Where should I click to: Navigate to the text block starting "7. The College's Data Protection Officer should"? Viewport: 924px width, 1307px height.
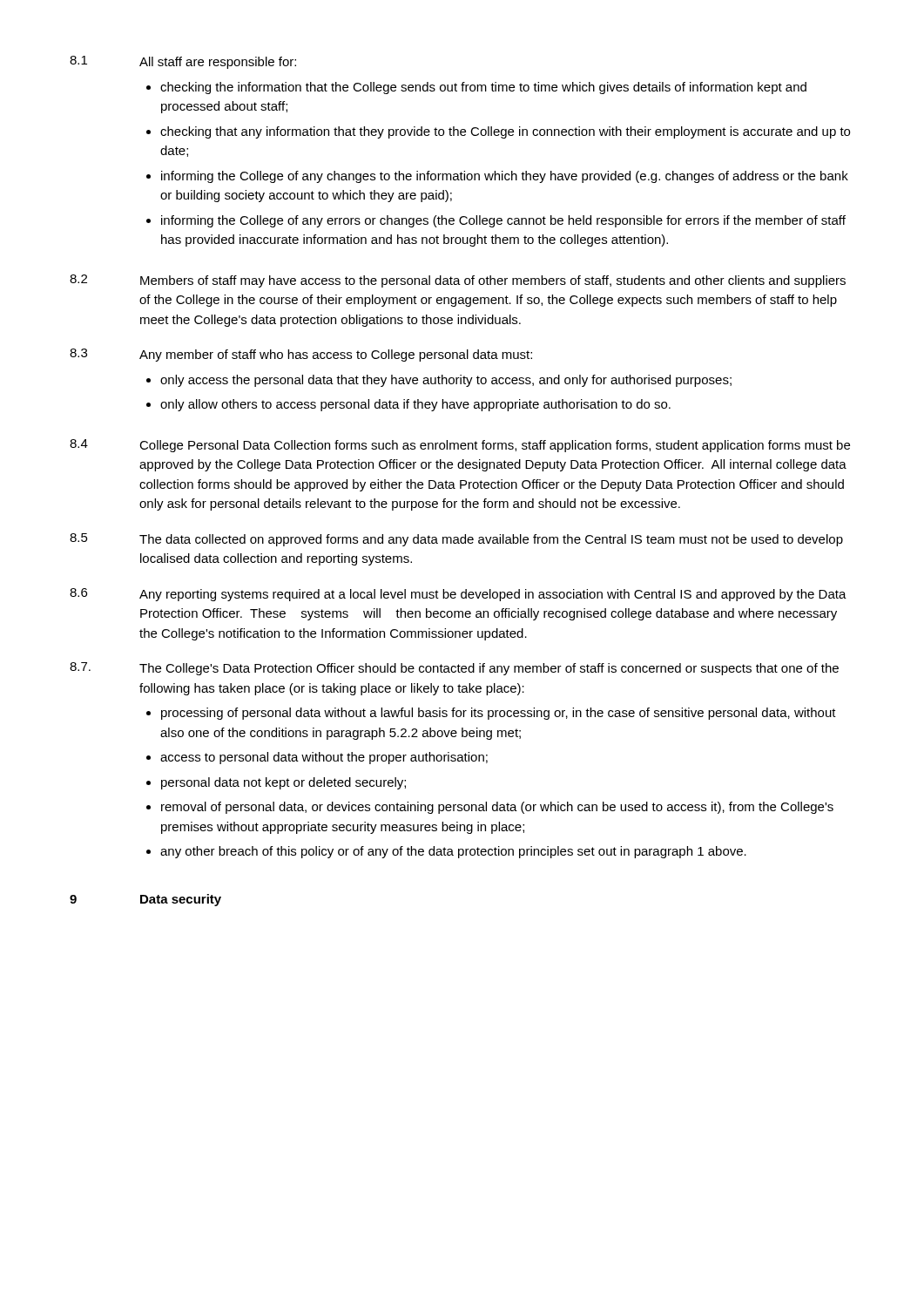[462, 763]
